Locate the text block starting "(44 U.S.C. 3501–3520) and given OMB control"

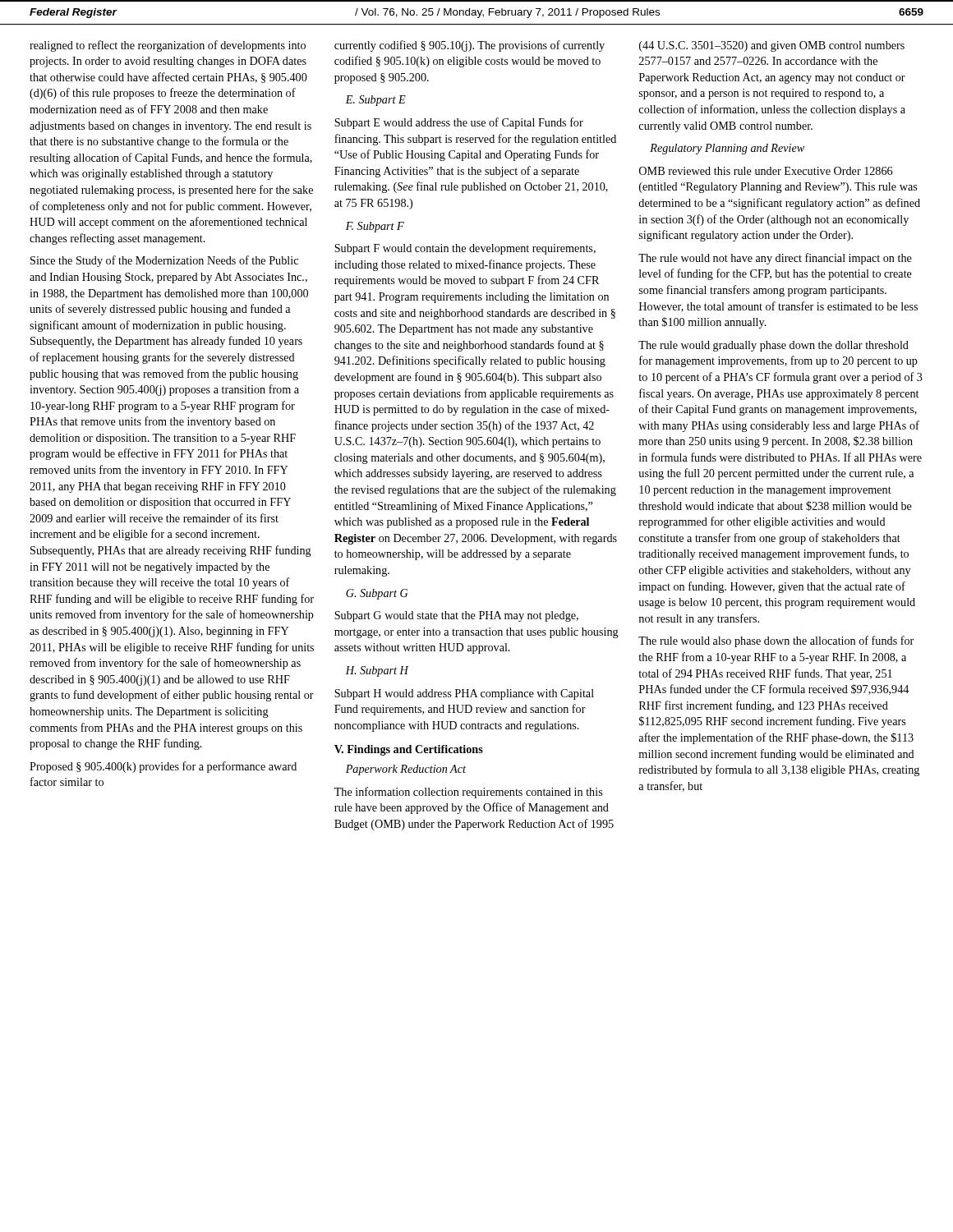coord(781,86)
